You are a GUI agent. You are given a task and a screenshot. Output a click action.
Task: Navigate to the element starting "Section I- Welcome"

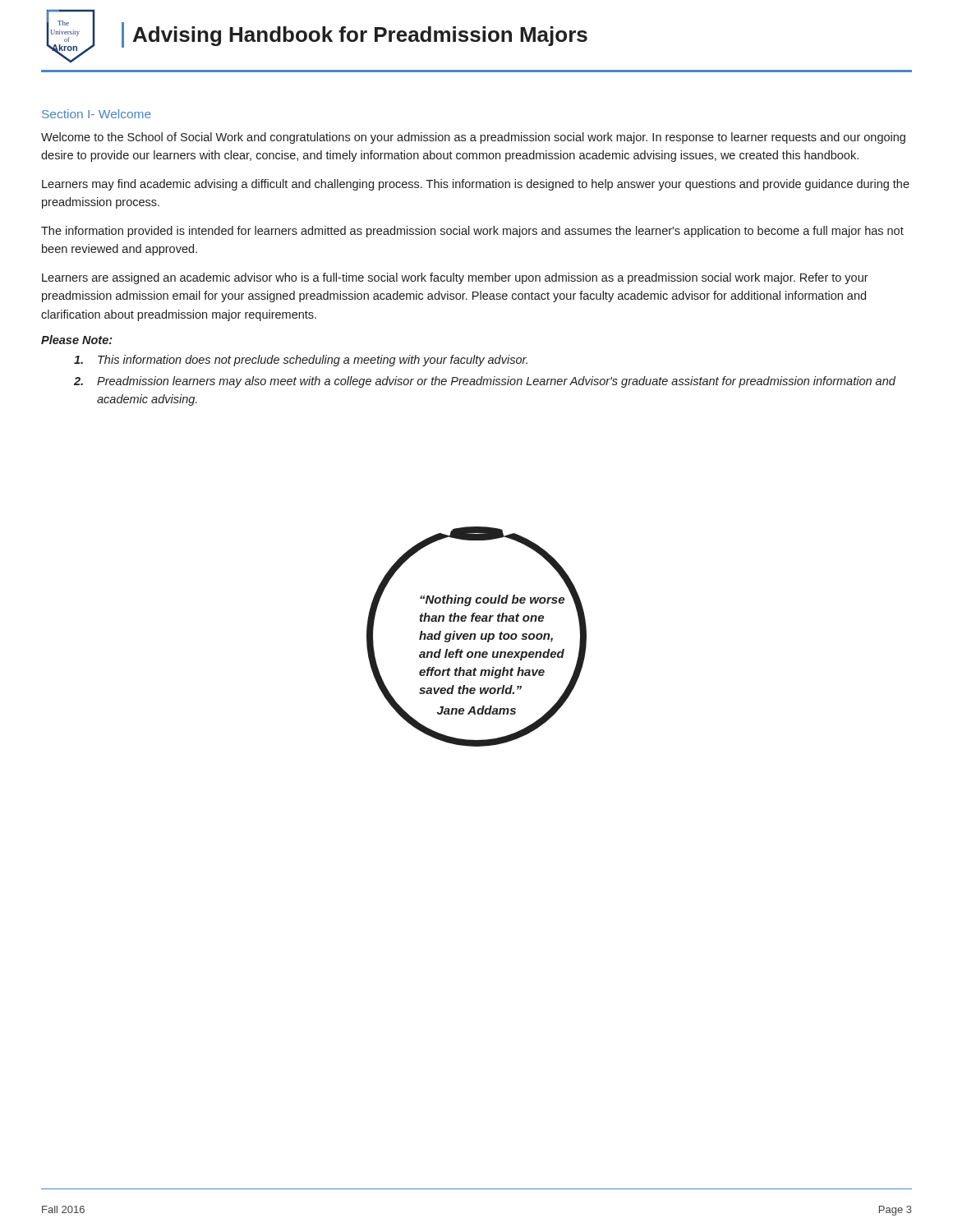point(97,114)
